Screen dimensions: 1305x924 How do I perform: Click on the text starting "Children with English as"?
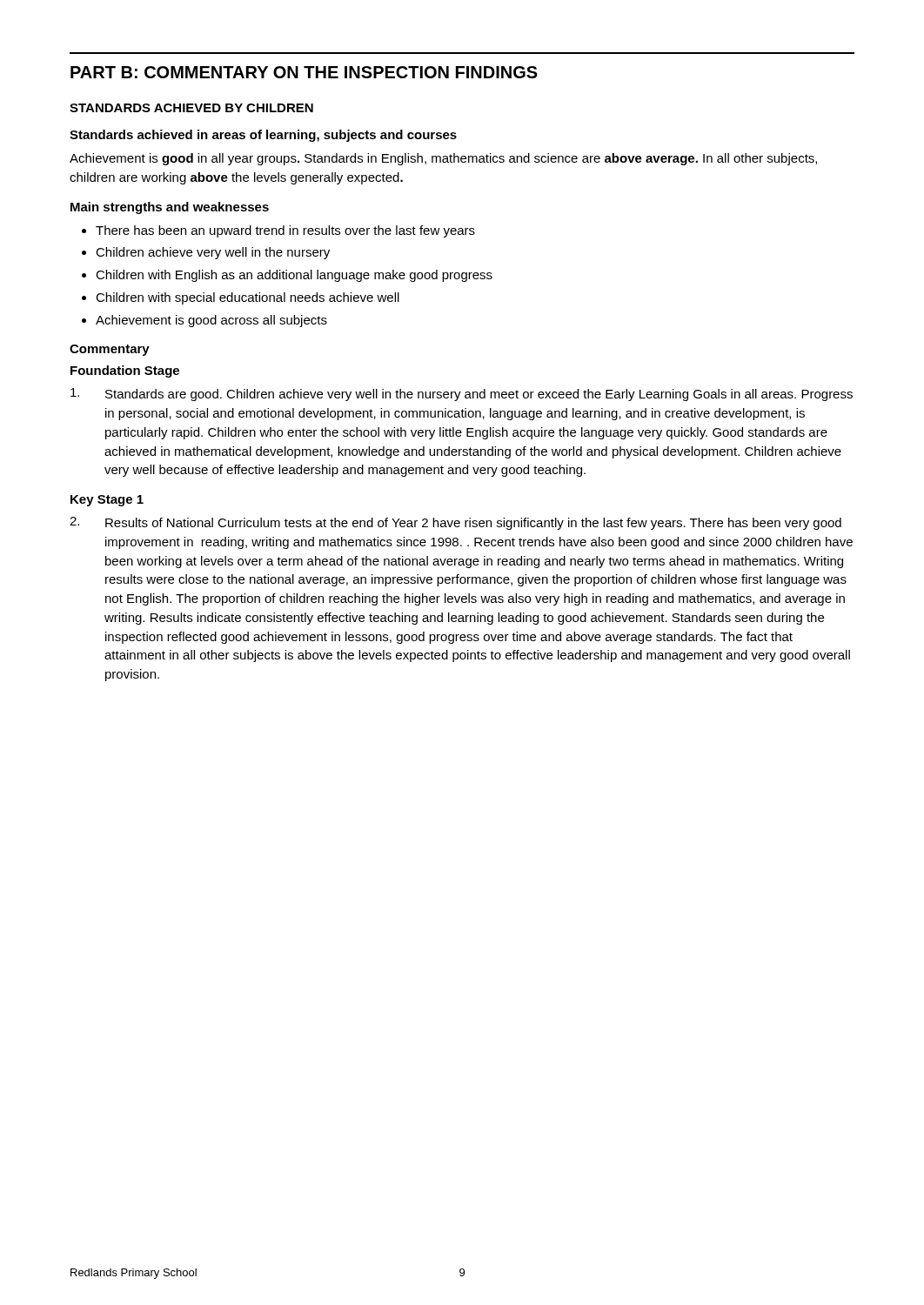coord(294,275)
